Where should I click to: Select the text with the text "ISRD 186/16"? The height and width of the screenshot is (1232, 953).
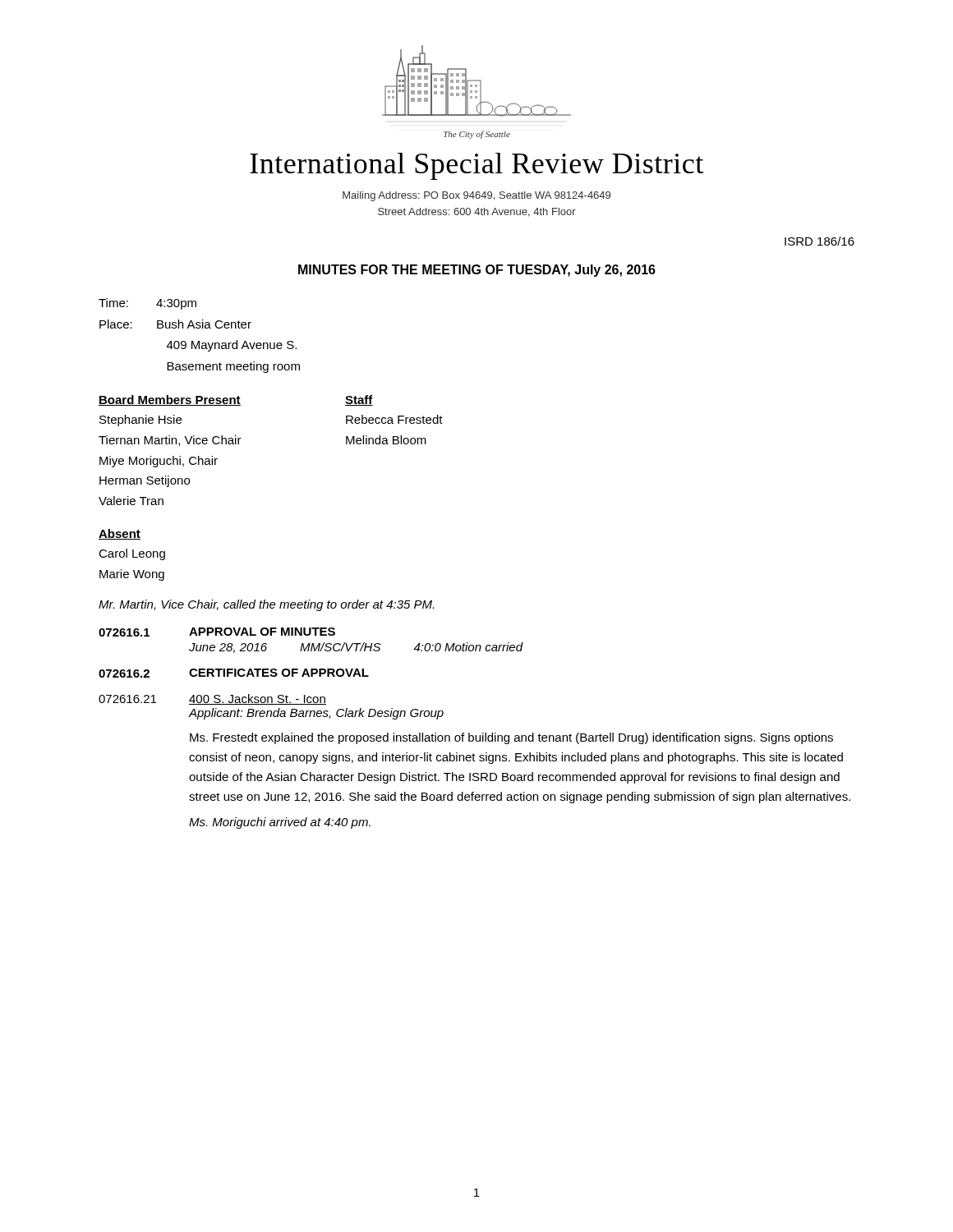(819, 241)
